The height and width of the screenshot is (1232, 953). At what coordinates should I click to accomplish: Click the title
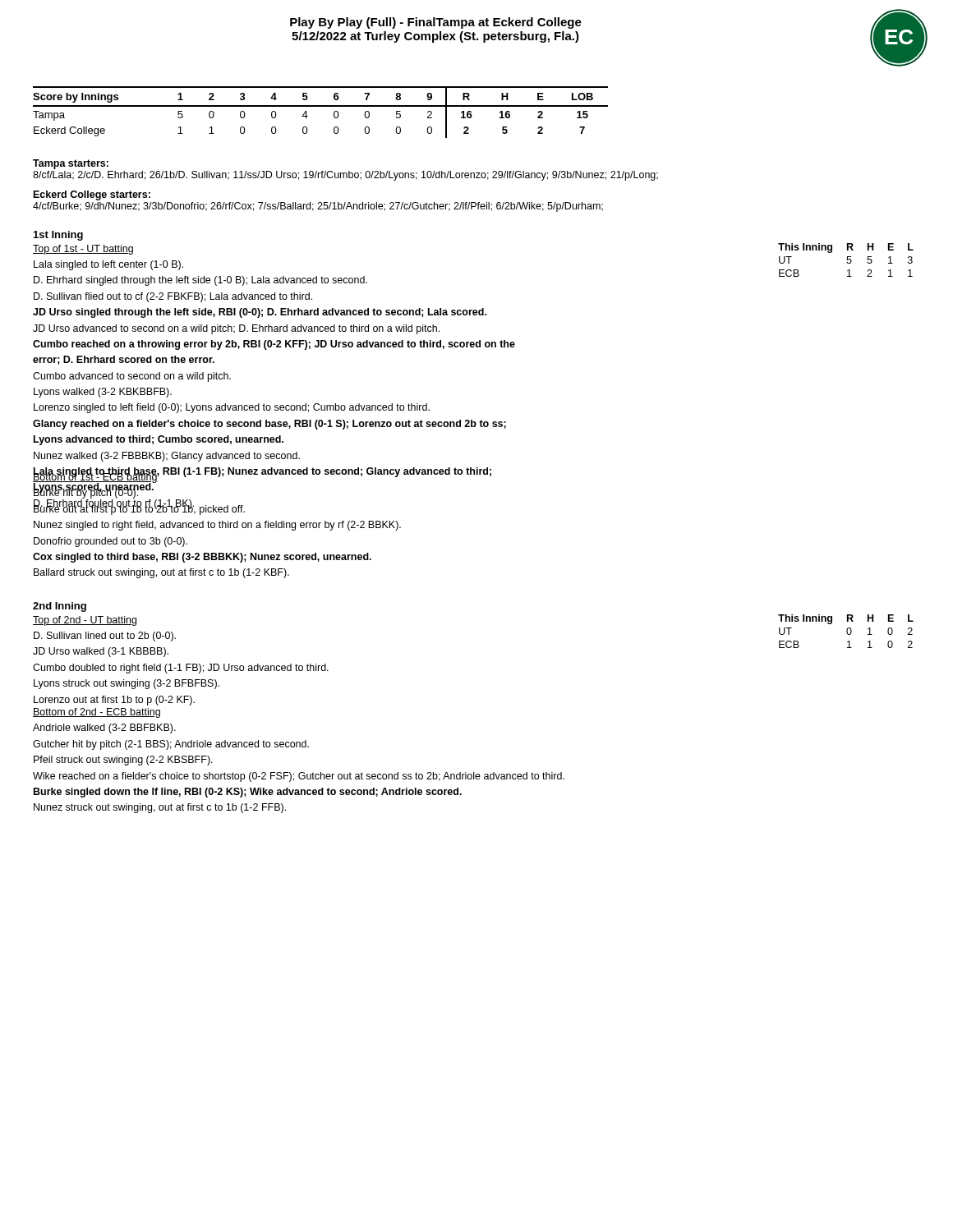point(435,29)
